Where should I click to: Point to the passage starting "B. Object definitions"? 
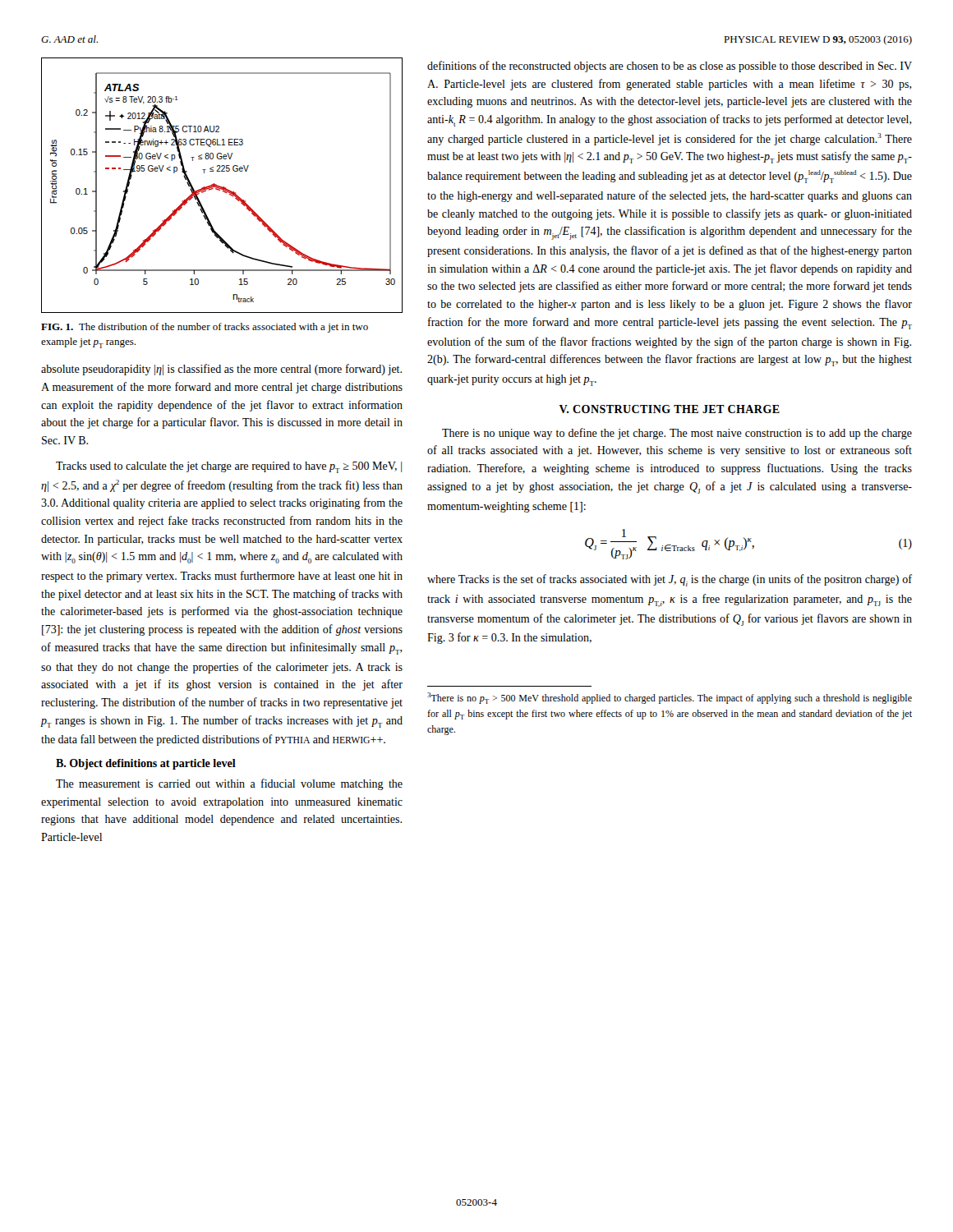146,763
